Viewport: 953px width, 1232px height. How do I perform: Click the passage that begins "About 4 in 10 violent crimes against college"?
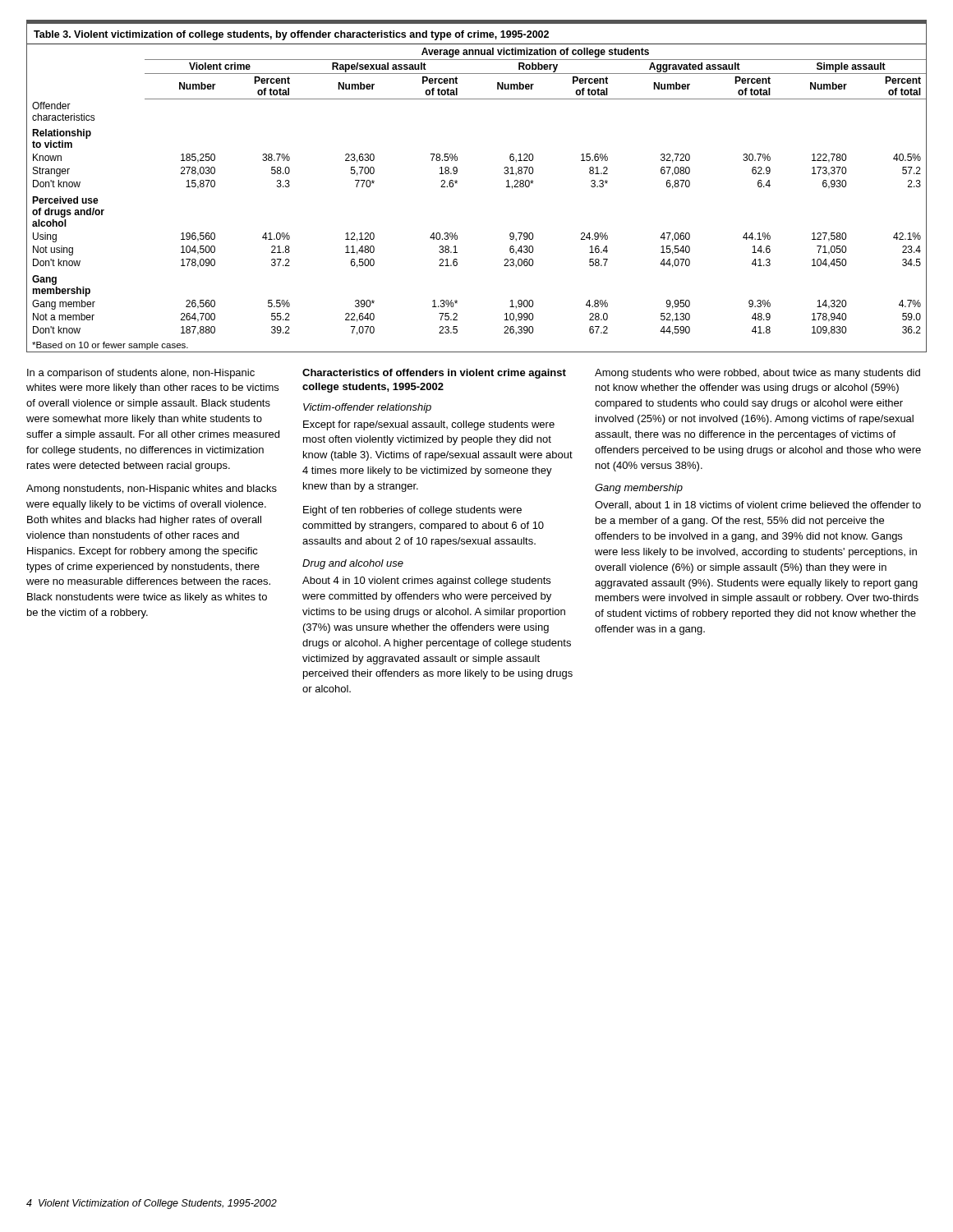[438, 635]
